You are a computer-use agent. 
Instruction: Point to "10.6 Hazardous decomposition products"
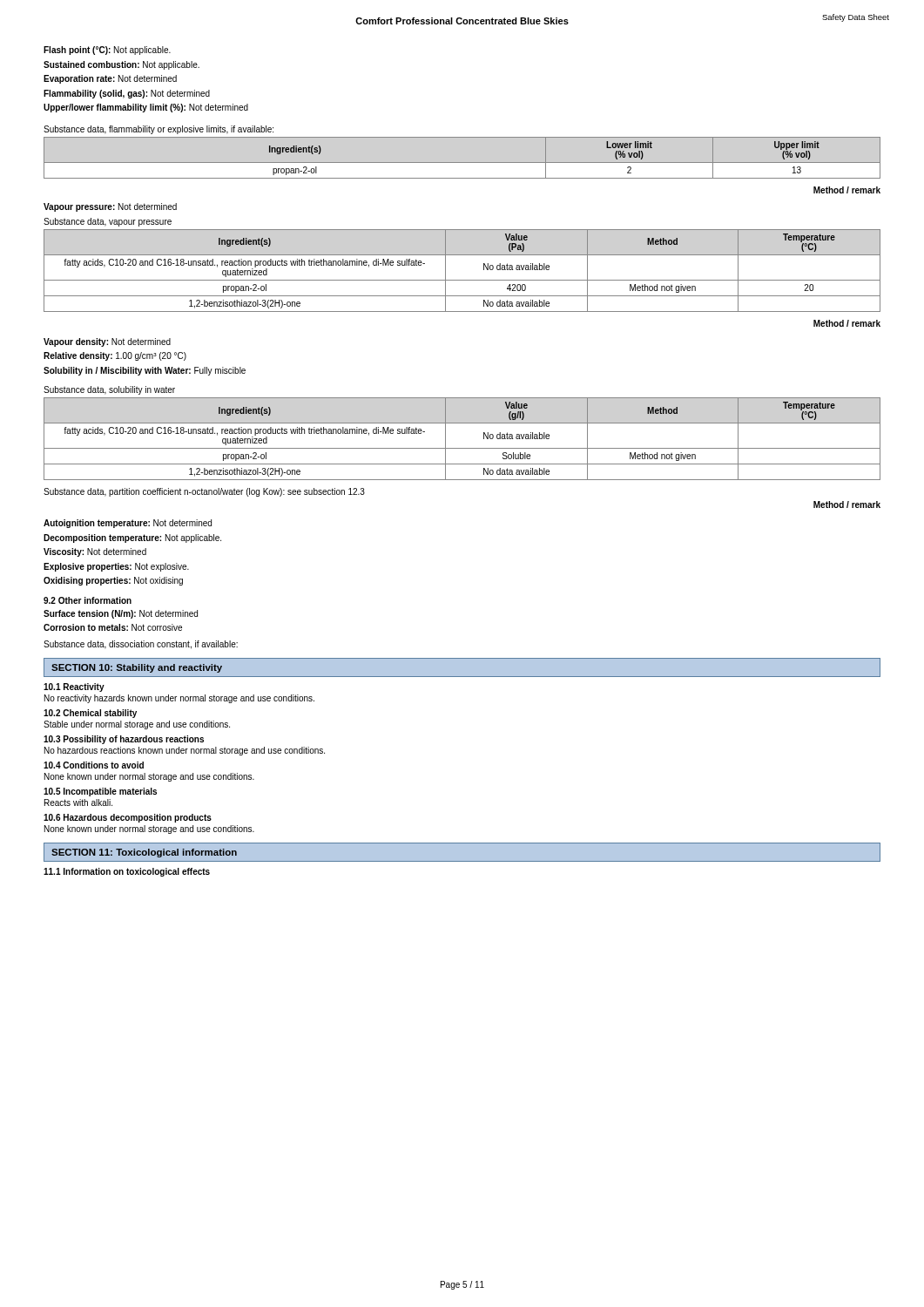coord(128,817)
